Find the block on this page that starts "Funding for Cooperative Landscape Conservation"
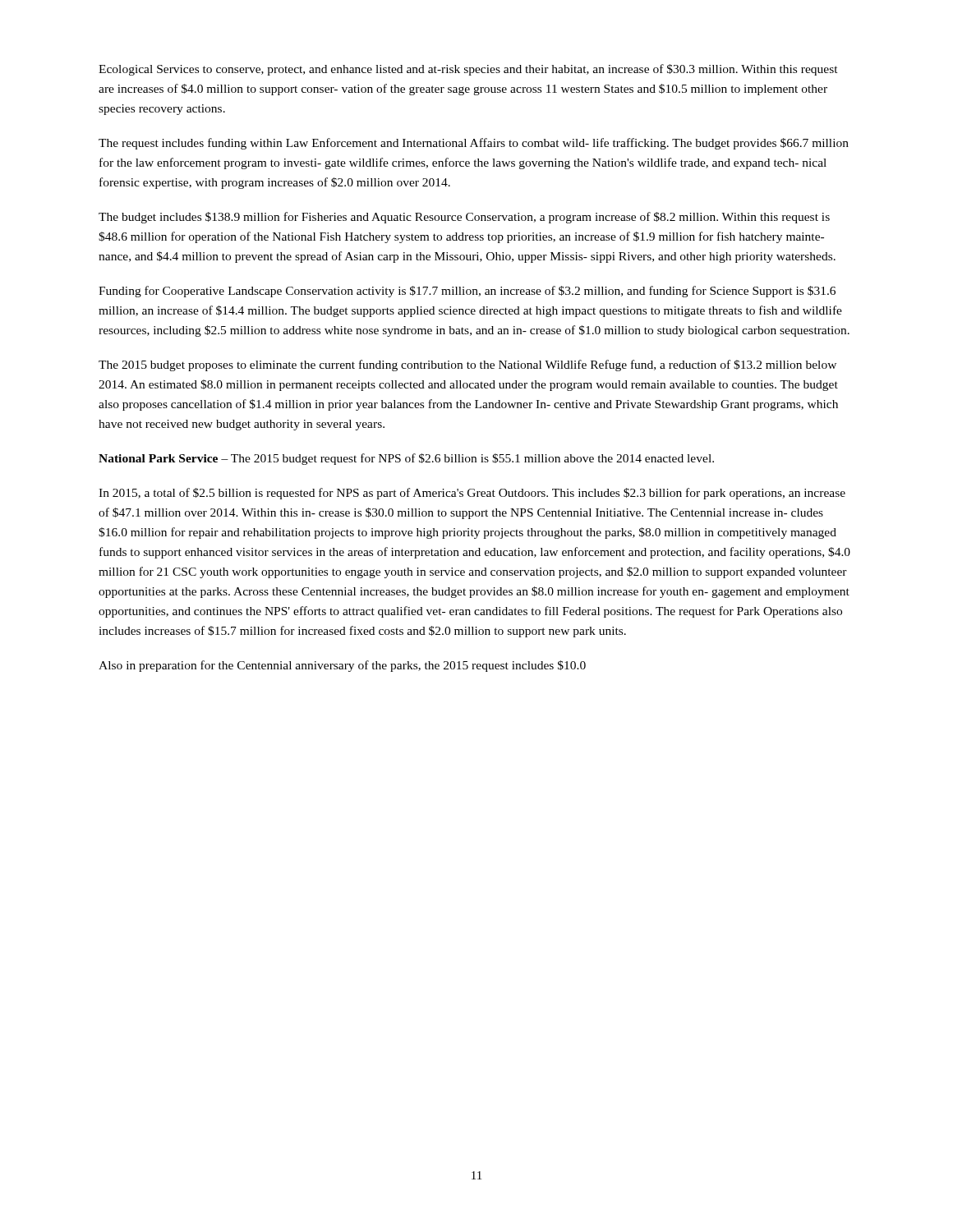 coord(474,310)
